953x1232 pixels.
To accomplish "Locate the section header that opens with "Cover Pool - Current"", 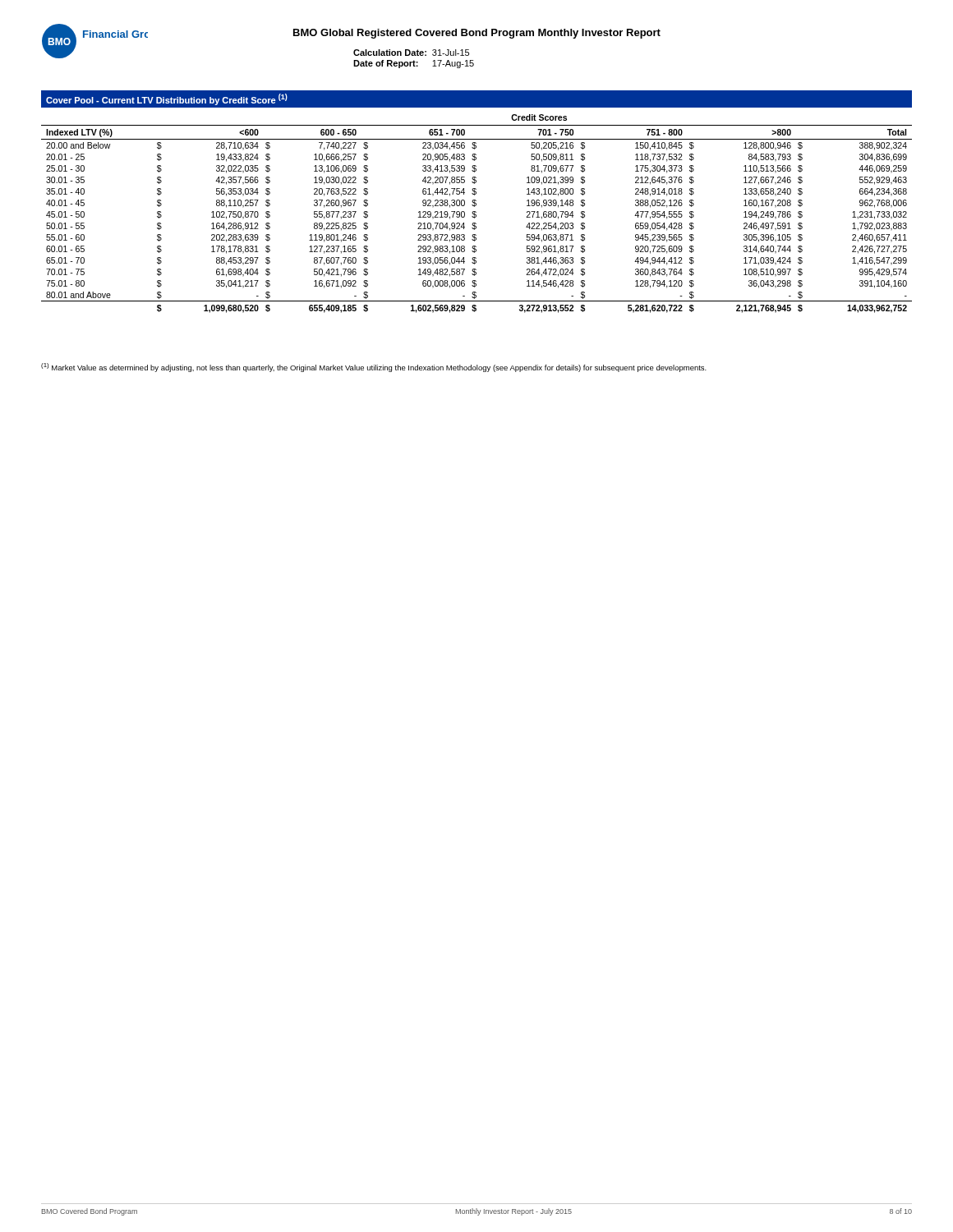I will pos(167,99).
